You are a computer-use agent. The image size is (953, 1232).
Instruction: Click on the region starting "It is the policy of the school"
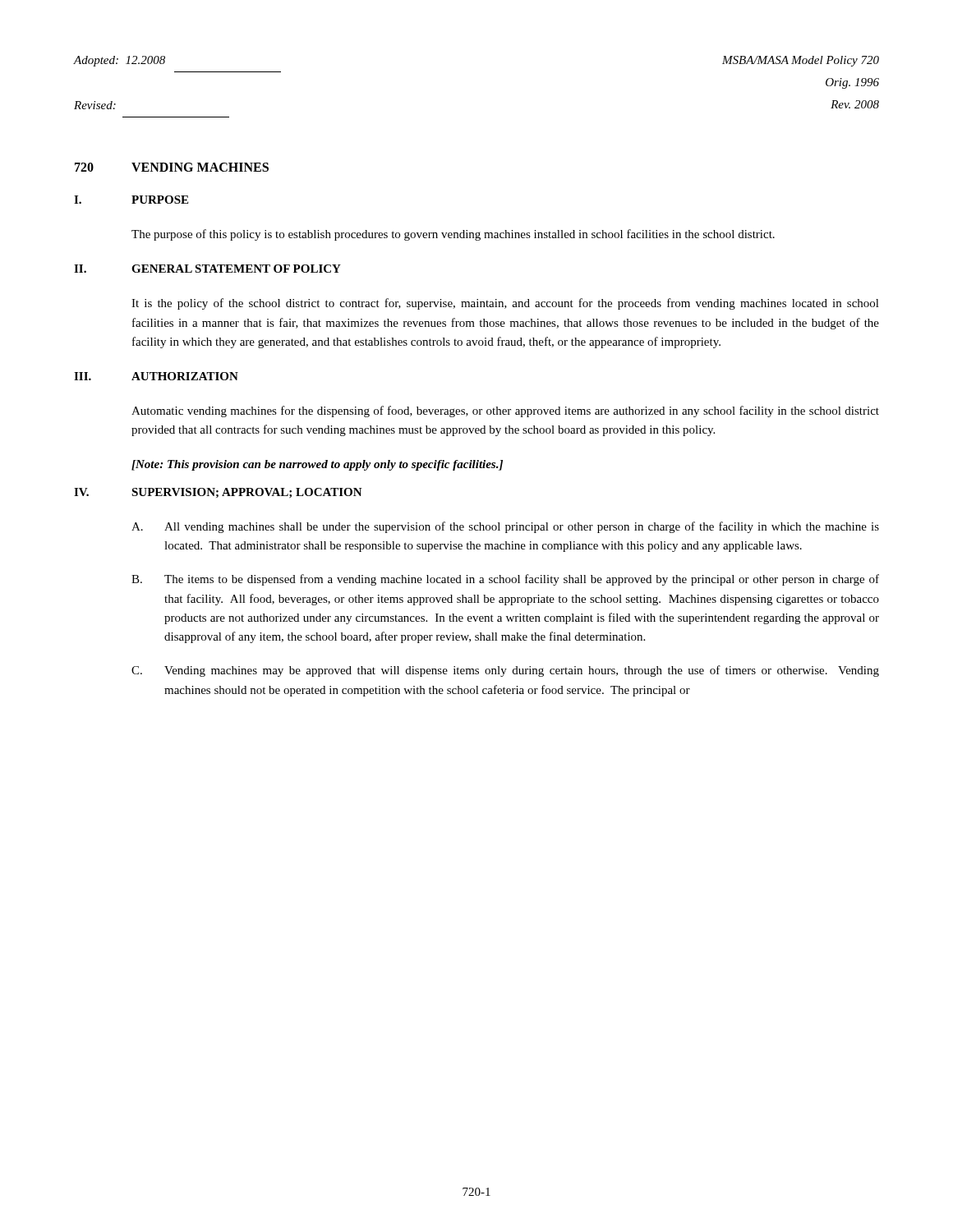tap(505, 322)
